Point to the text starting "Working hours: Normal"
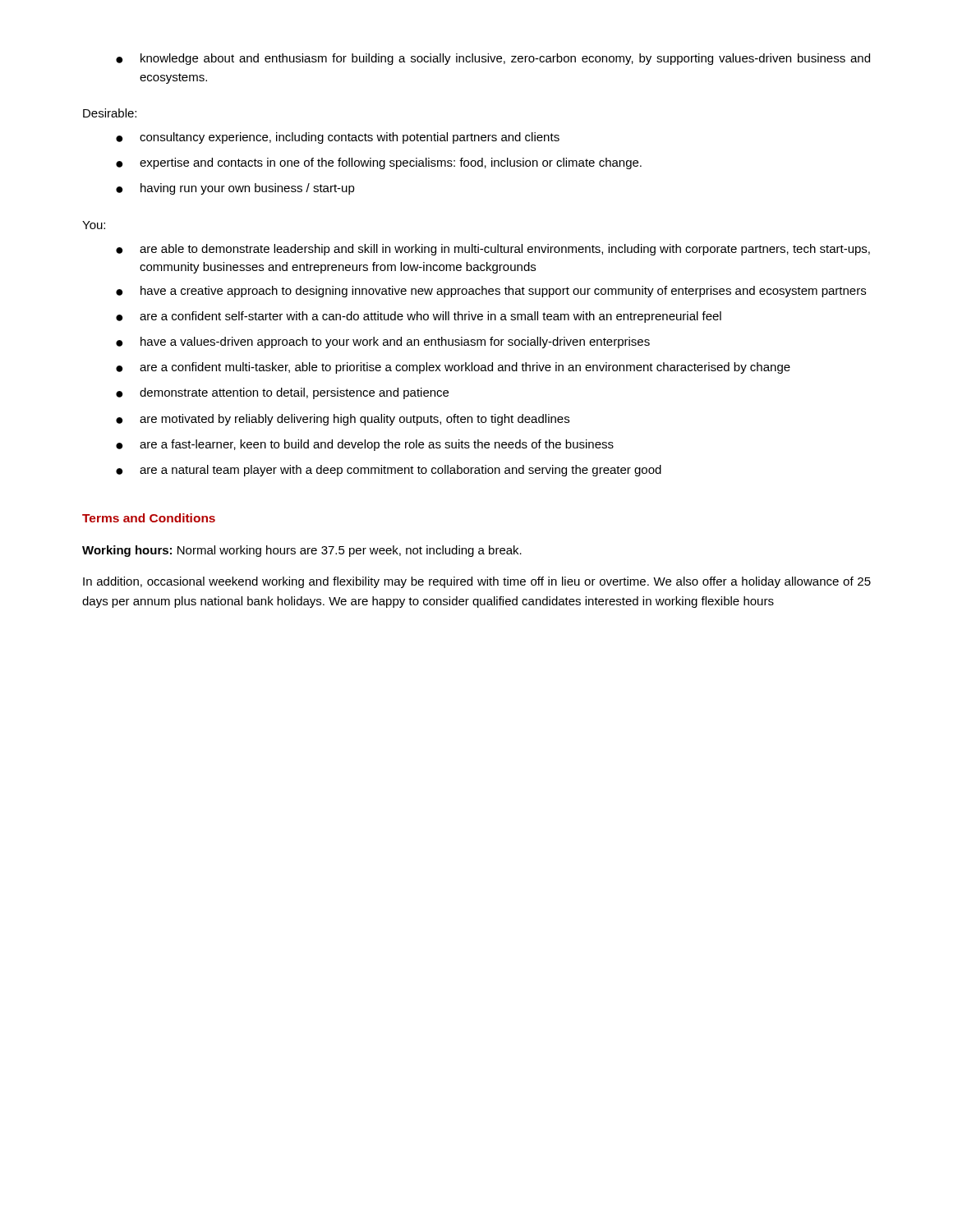 coord(302,550)
